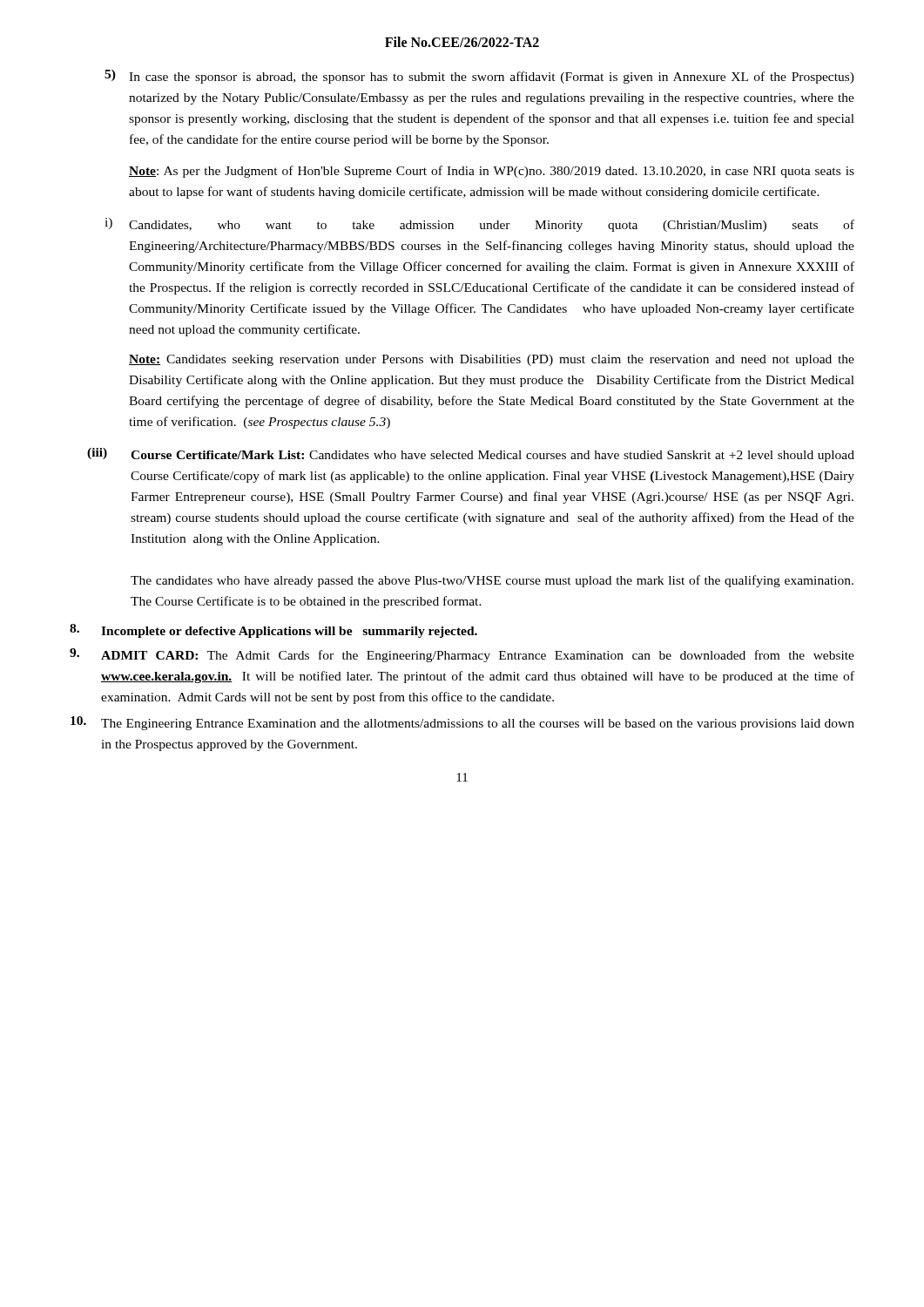
Task: Click the passage that begins "5) In case"
Action: tap(479, 108)
